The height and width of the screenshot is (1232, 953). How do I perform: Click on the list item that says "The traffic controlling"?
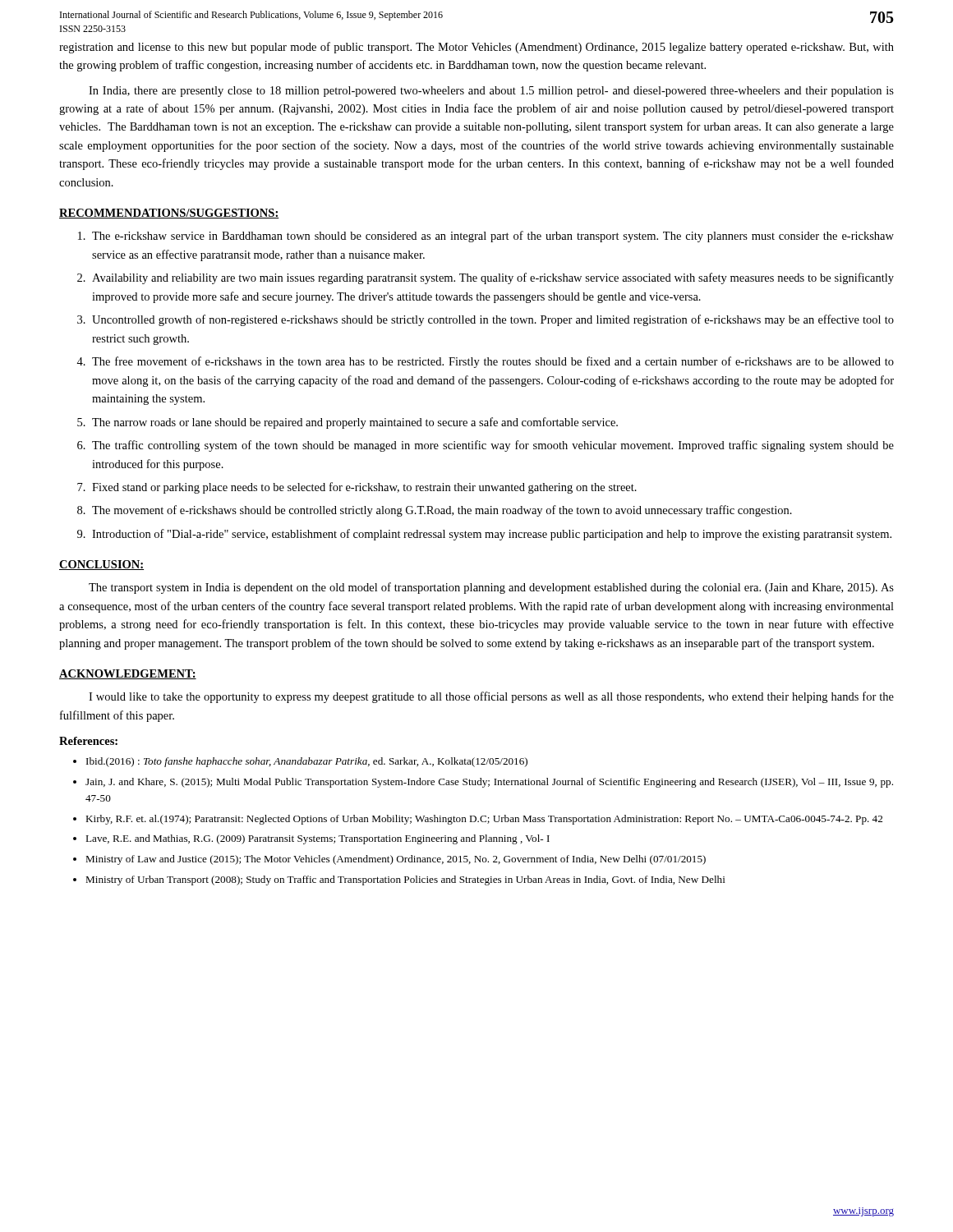click(491, 455)
